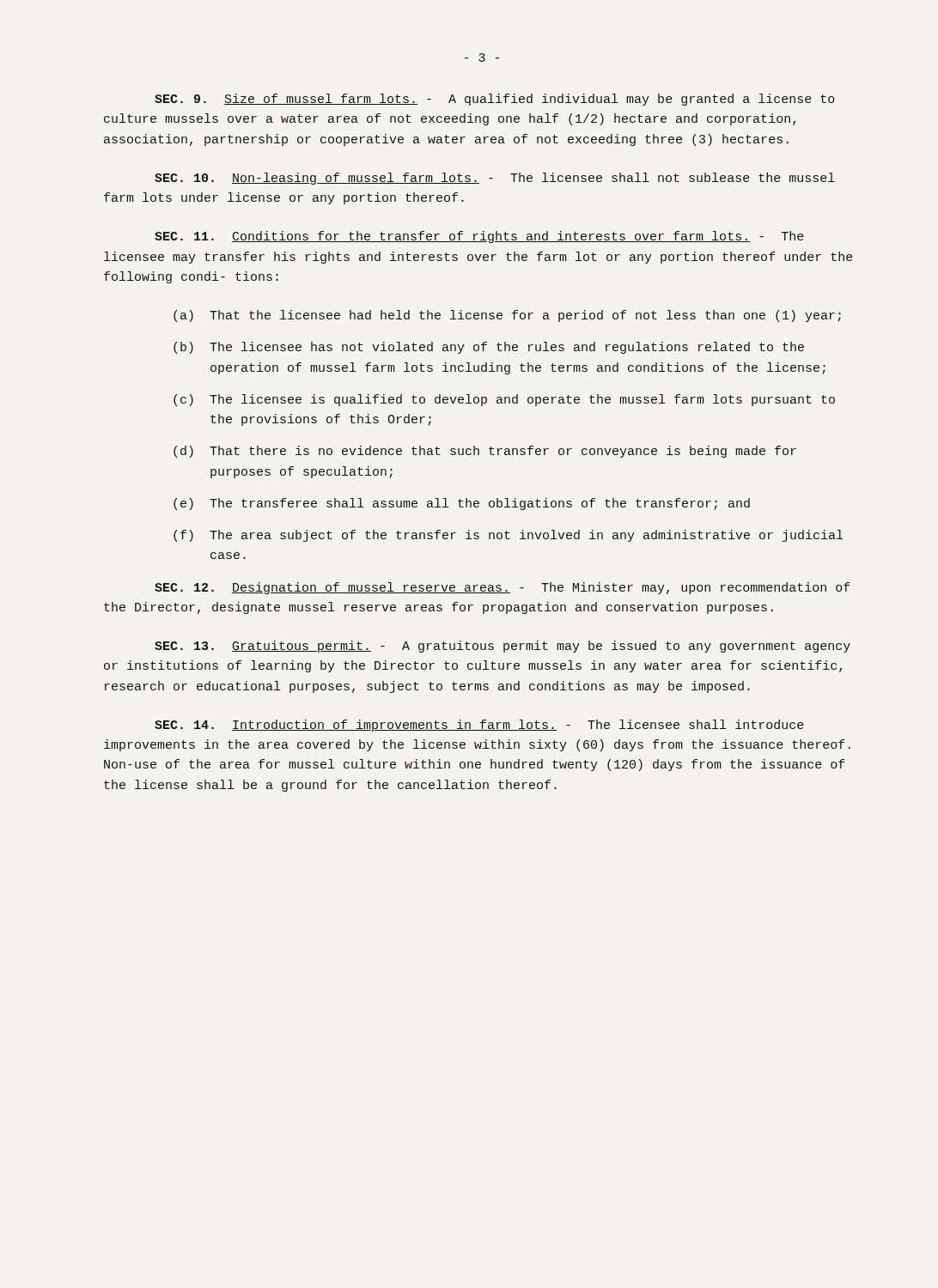938x1288 pixels.
Task: Locate the list item with the text "(e) The transferee shall"
Action: [x=516, y=504]
